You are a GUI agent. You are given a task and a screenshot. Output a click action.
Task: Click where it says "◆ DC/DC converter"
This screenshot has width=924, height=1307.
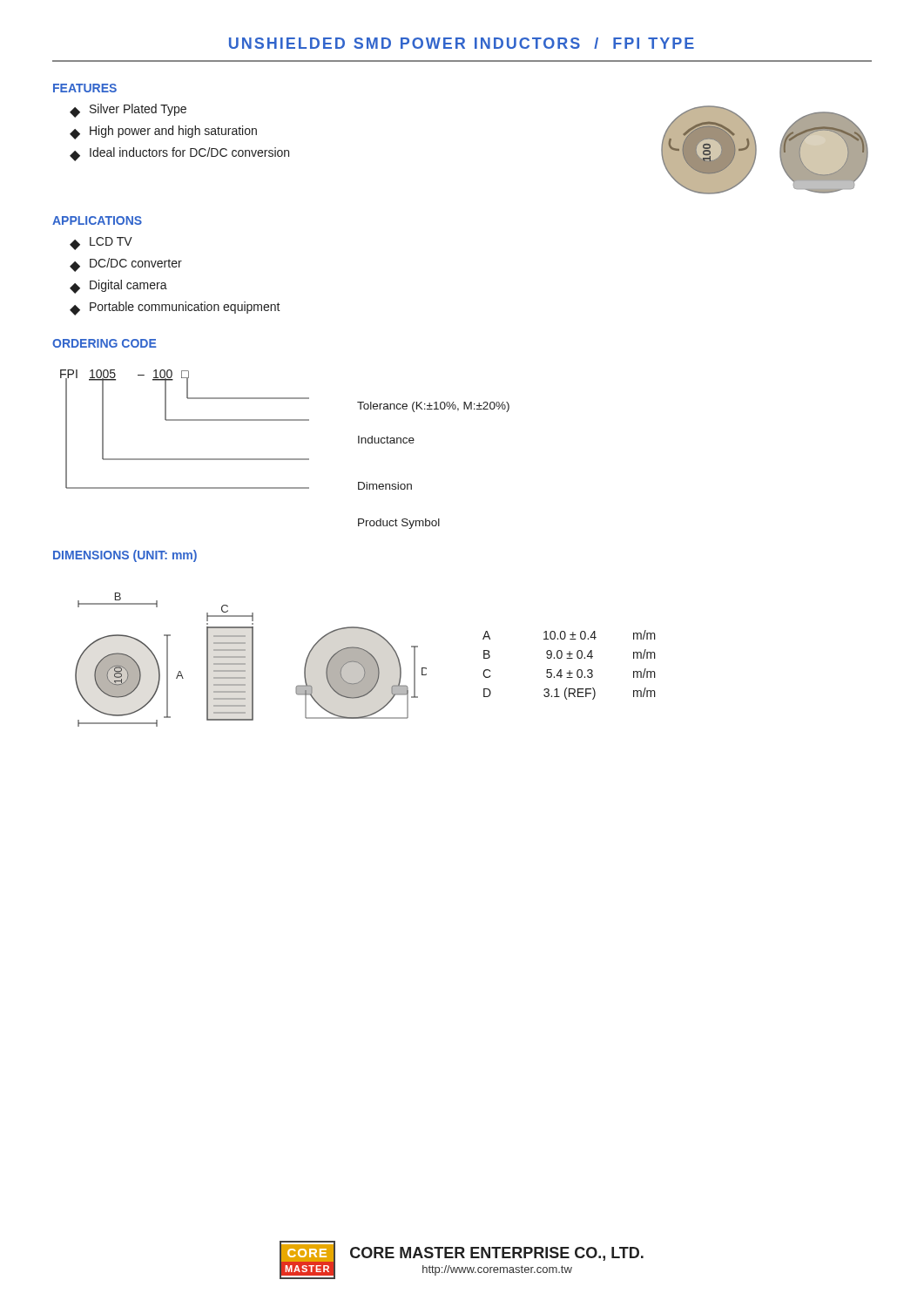coord(126,265)
